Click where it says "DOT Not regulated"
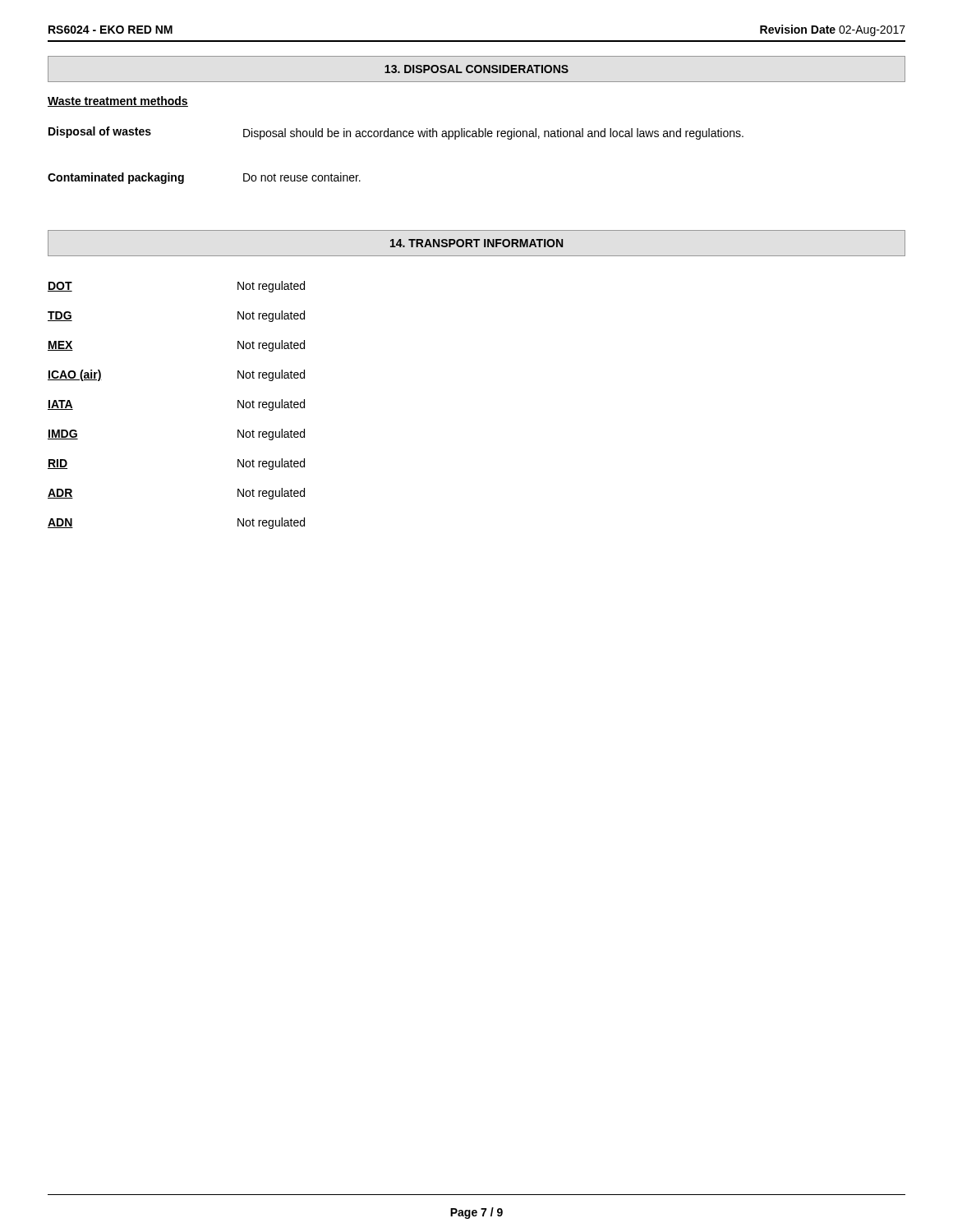This screenshot has width=953, height=1232. 59,288
